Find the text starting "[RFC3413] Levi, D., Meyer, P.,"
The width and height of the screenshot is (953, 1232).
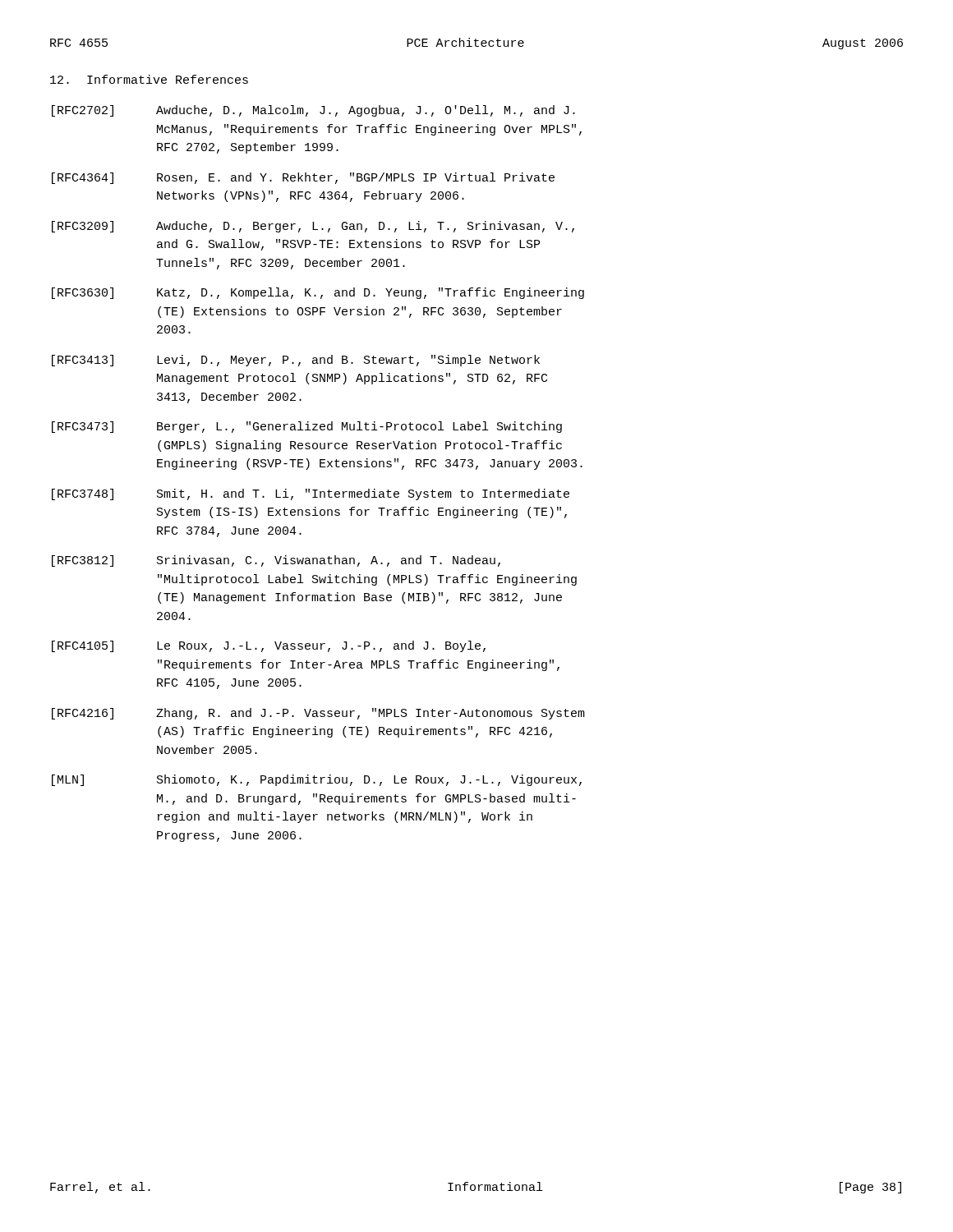(x=476, y=380)
